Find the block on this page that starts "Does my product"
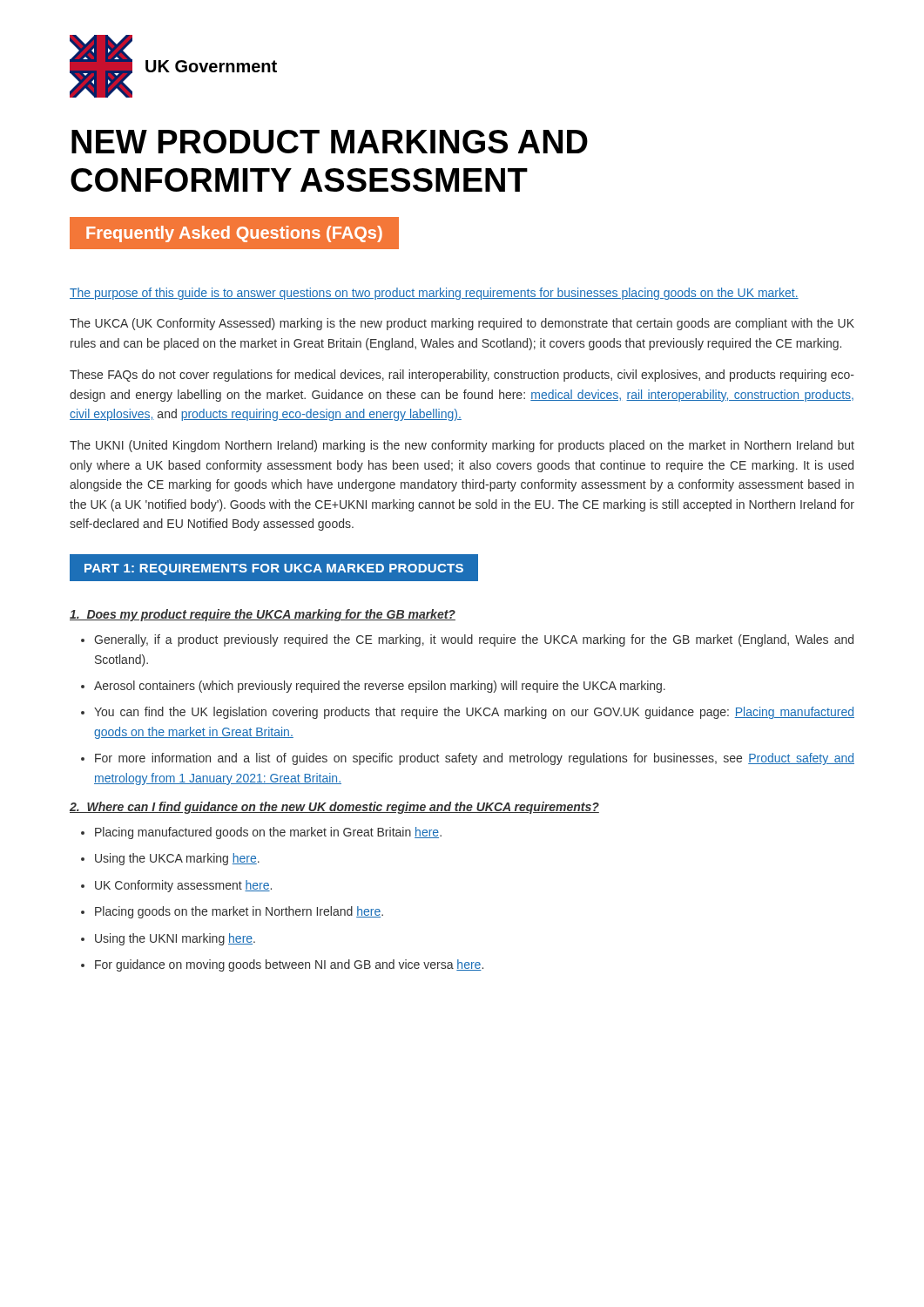The height and width of the screenshot is (1307, 924). click(x=263, y=615)
